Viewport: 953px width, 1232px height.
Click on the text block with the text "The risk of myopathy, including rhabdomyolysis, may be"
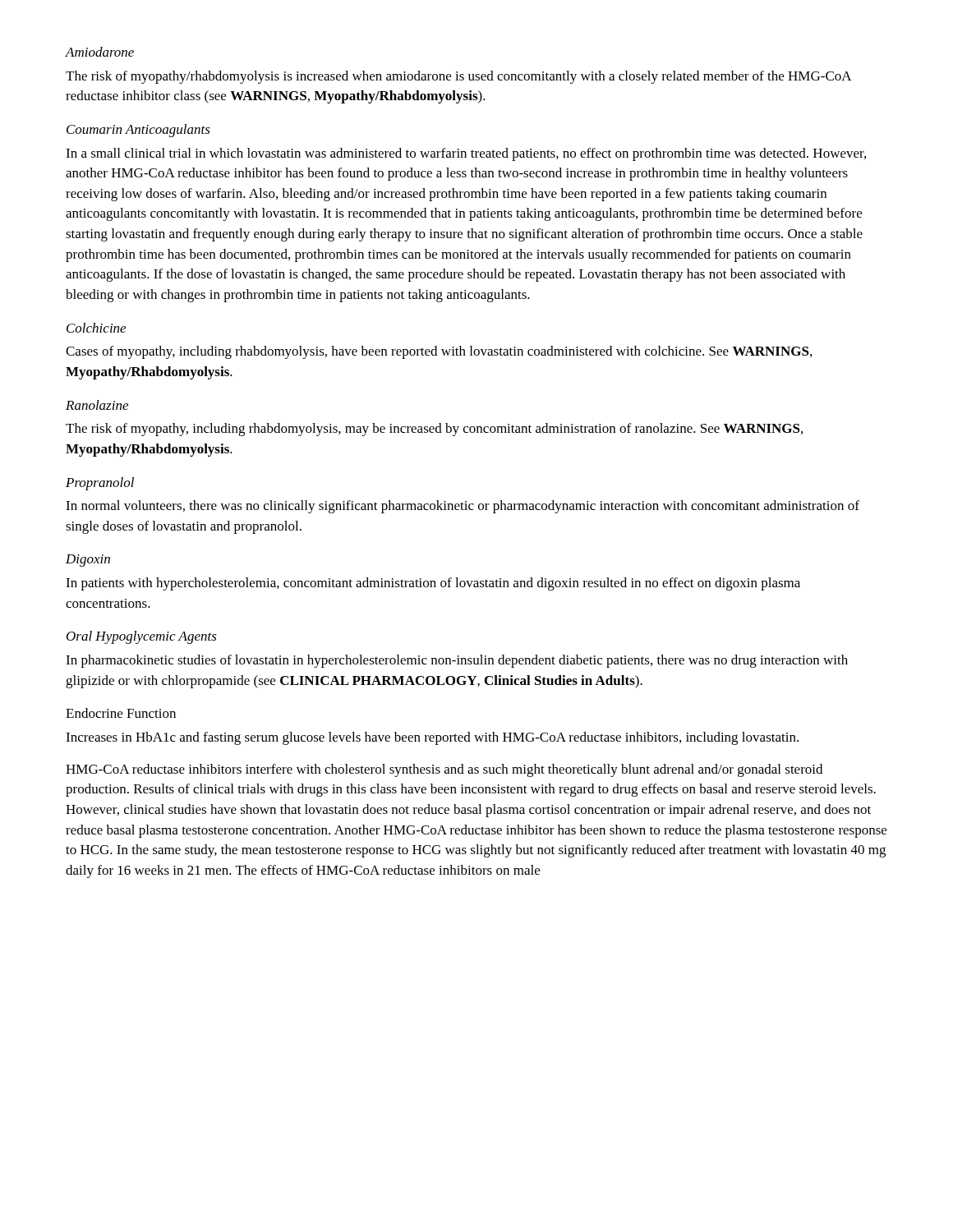tap(435, 439)
